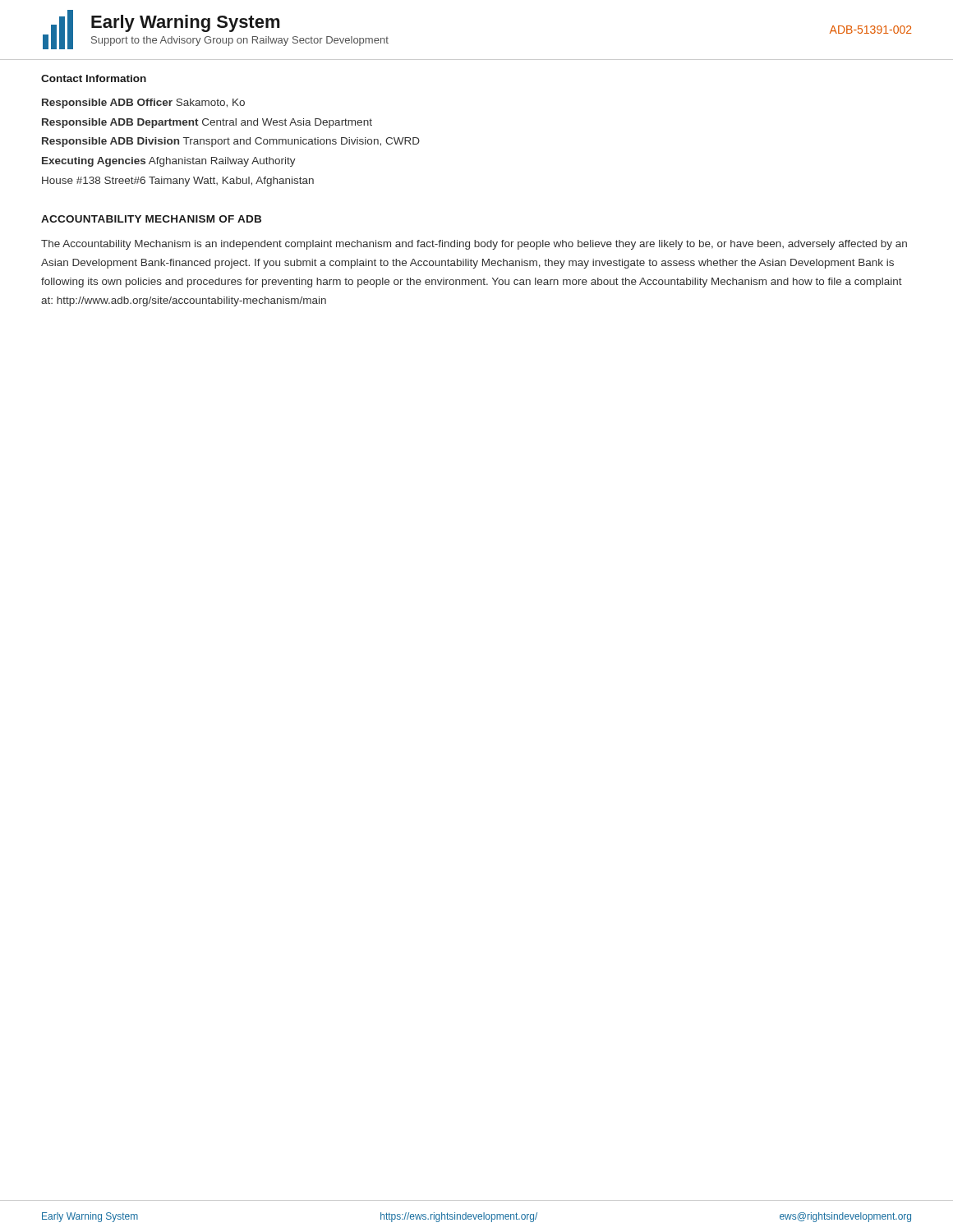Click on the element starting "The Accountability Mechanism is an independent"
The height and width of the screenshot is (1232, 953).
(x=476, y=273)
